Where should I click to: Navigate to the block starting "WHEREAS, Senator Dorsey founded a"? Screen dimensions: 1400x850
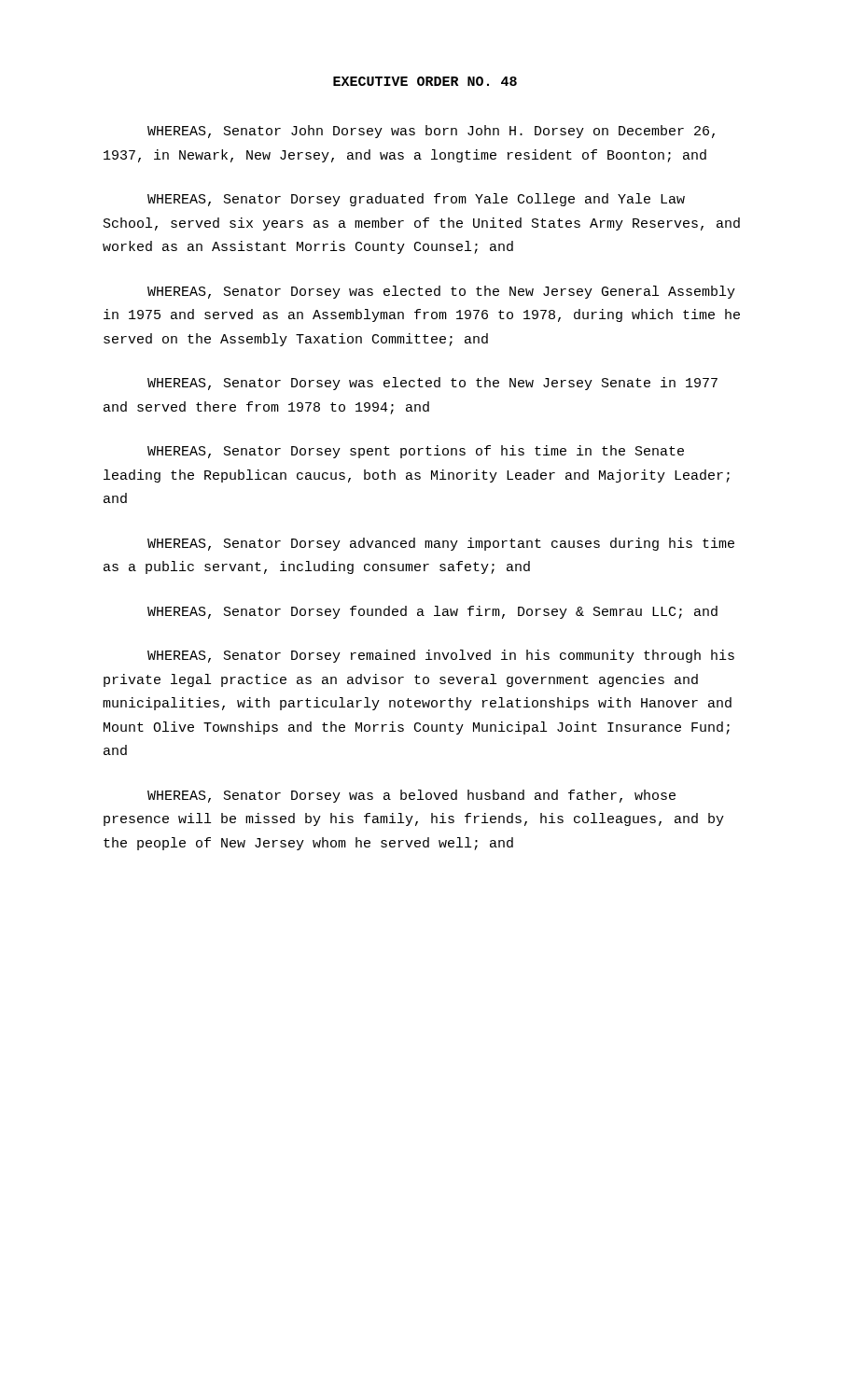pos(433,612)
